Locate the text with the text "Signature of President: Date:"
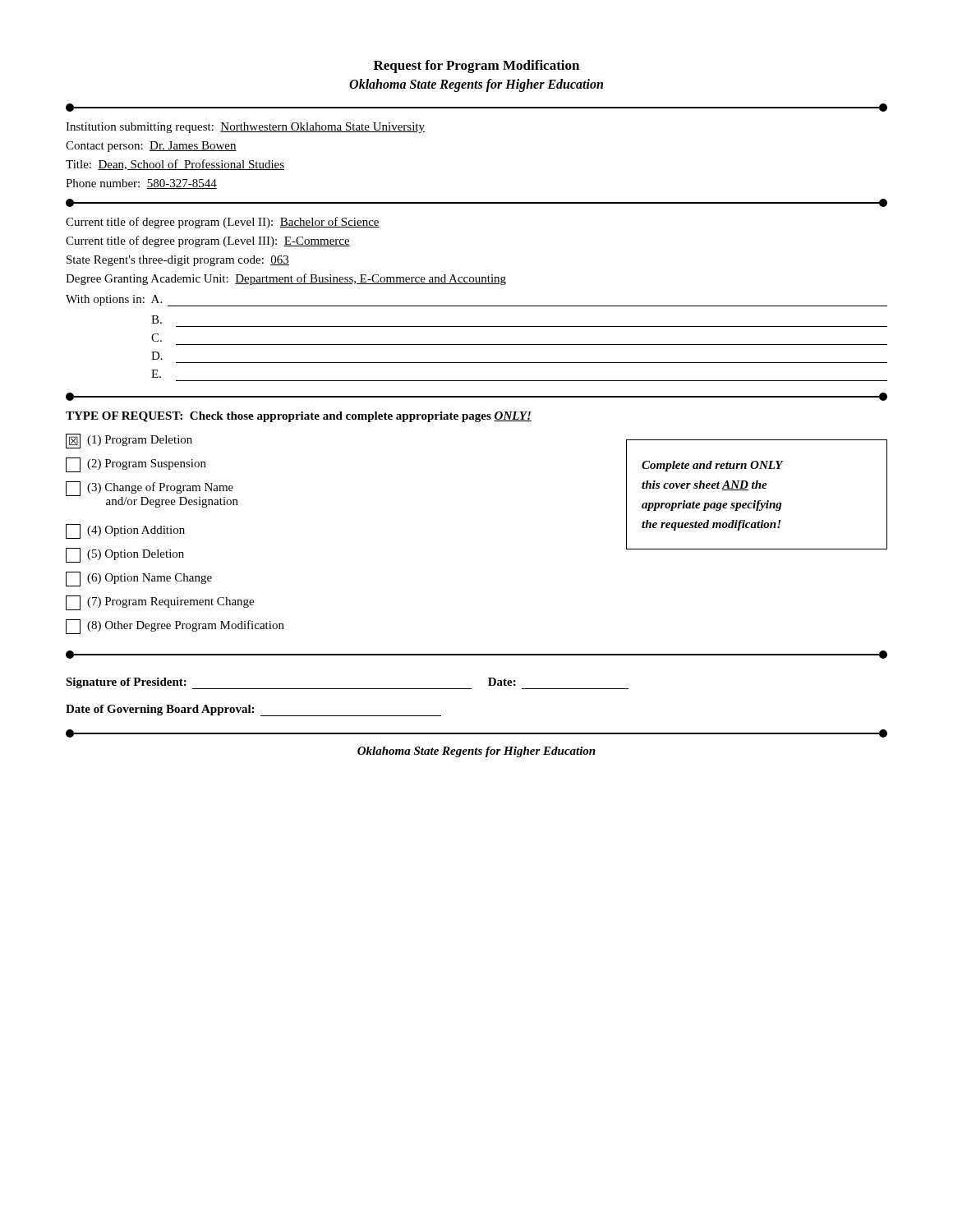This screenshot has height=1232, width=953. pos(347,681)
